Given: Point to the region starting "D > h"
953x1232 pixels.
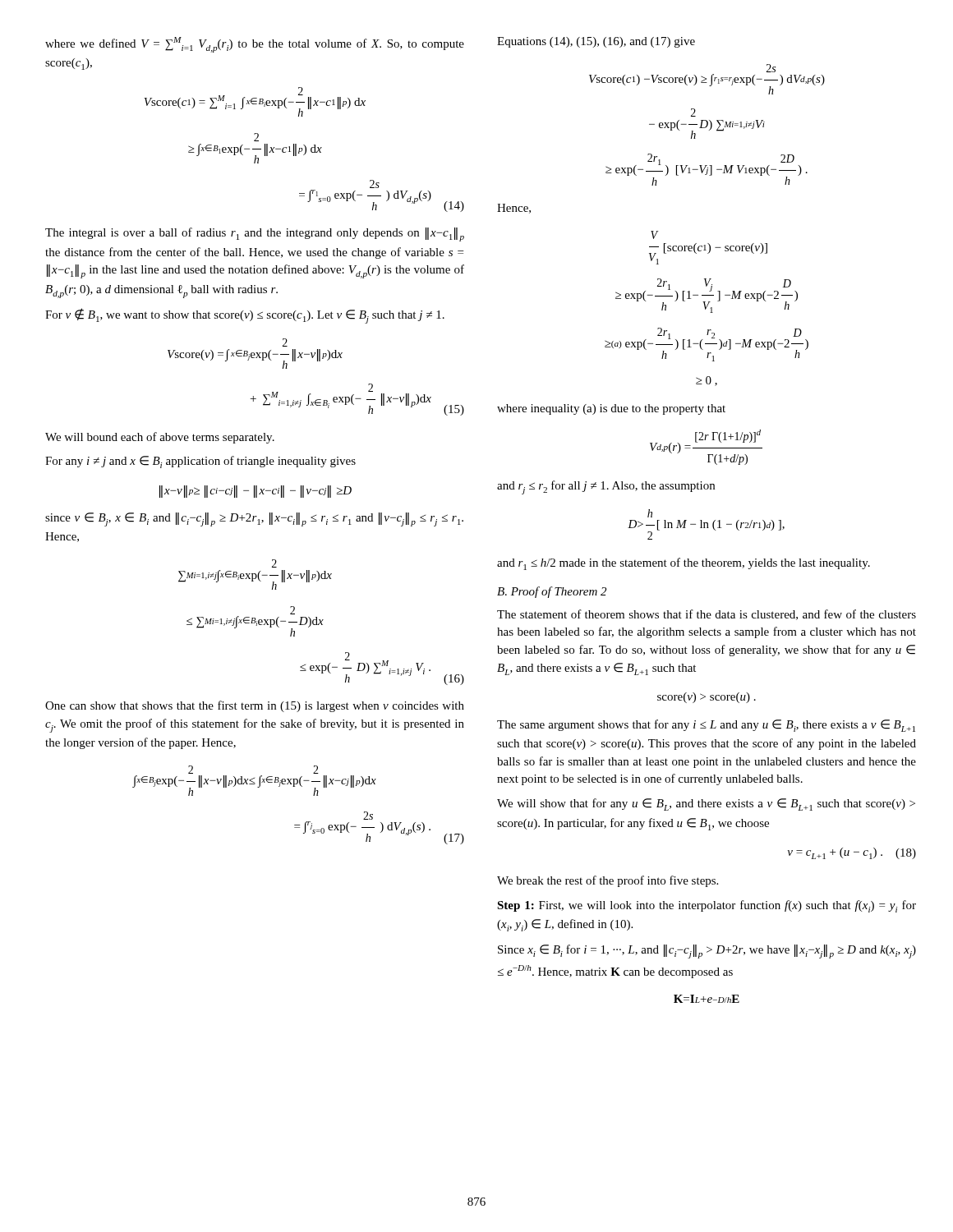Looking at the screenshot, I should click(707, 525).
